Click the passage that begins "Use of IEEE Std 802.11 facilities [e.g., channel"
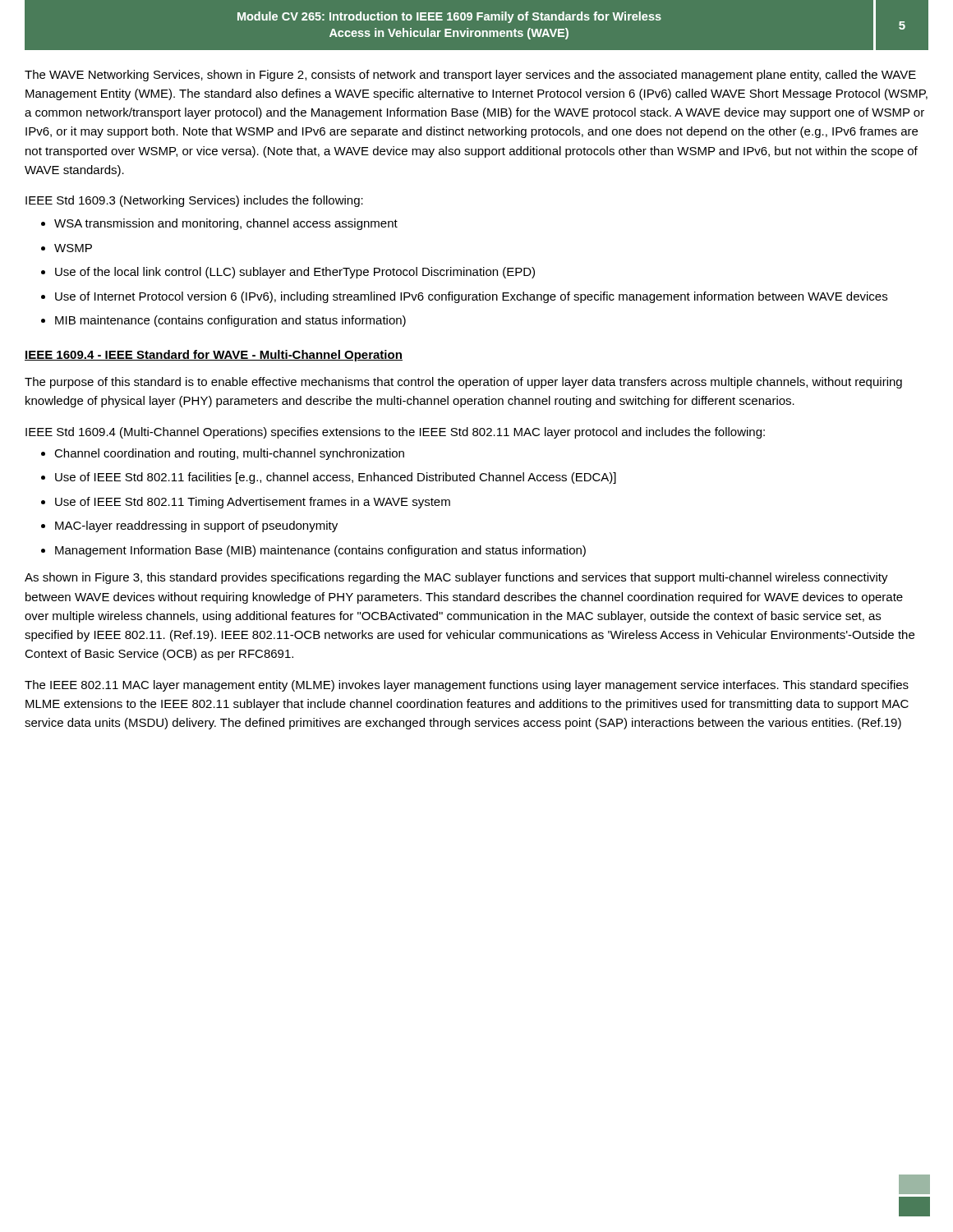Image resolution: width=953 pixels, height=1232 pixels. click(x=335, y=477)
